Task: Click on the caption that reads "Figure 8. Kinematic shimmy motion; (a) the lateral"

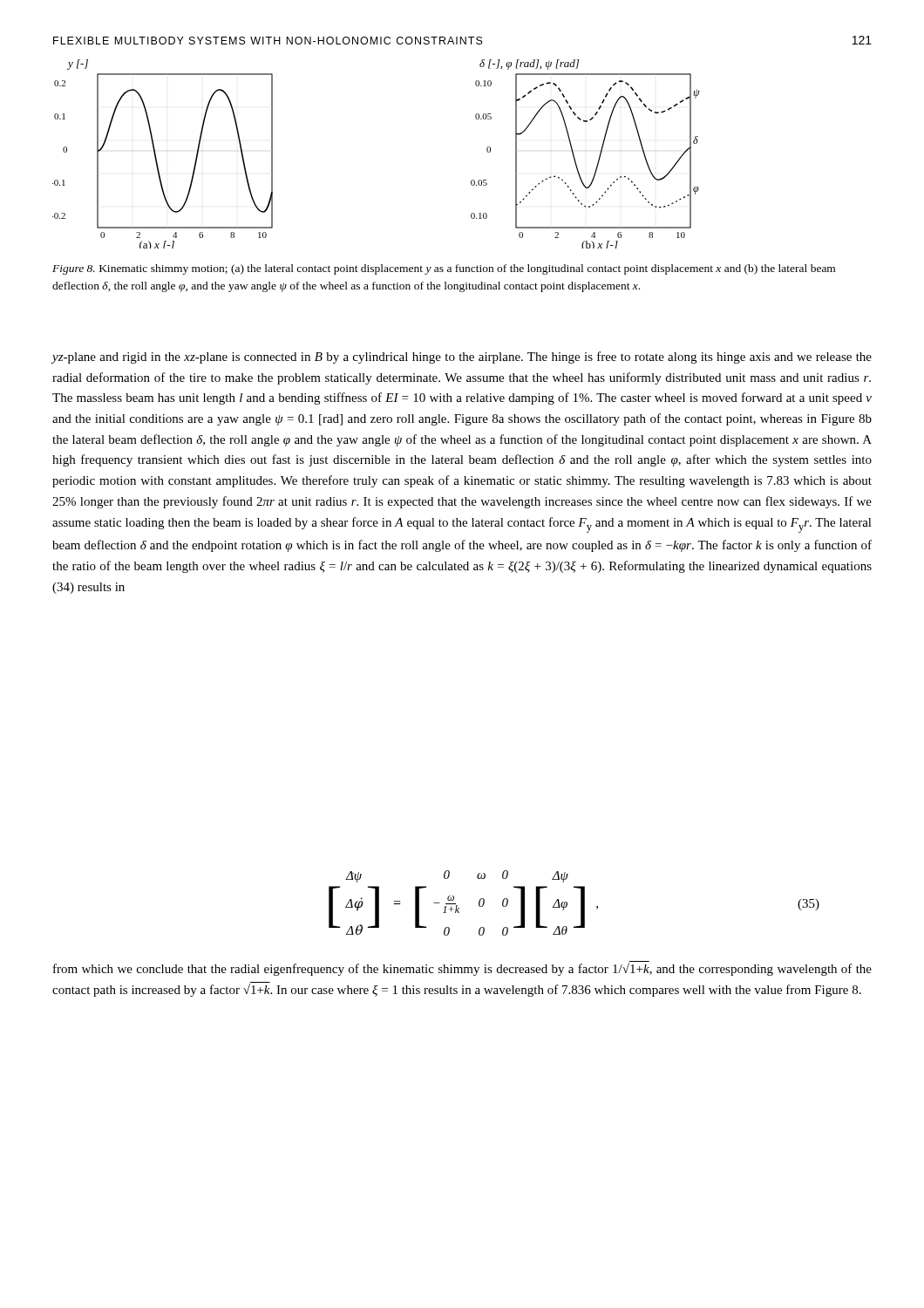Action: pos(444,277)
